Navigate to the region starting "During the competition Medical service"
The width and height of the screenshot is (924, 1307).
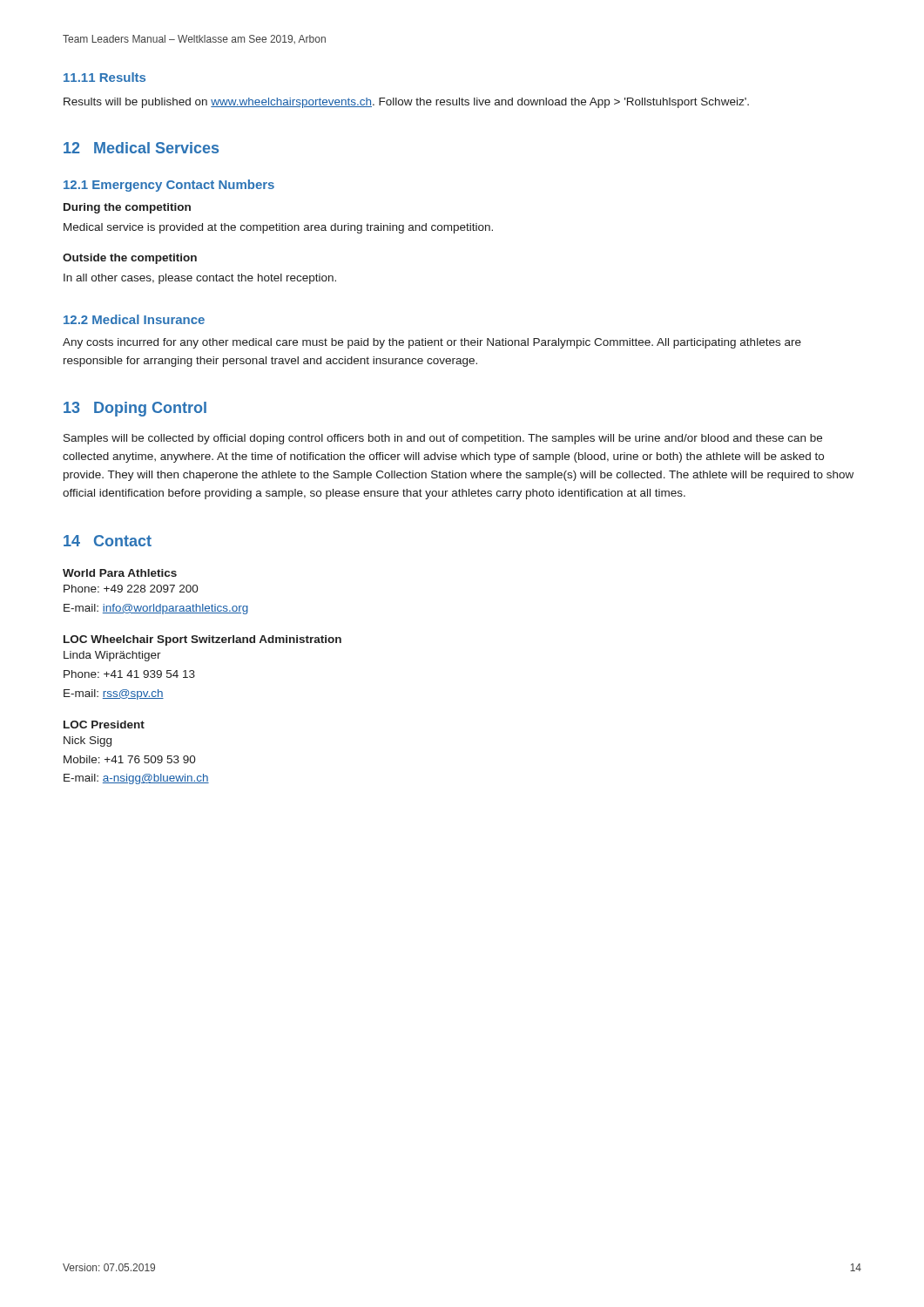coord(462,216)
